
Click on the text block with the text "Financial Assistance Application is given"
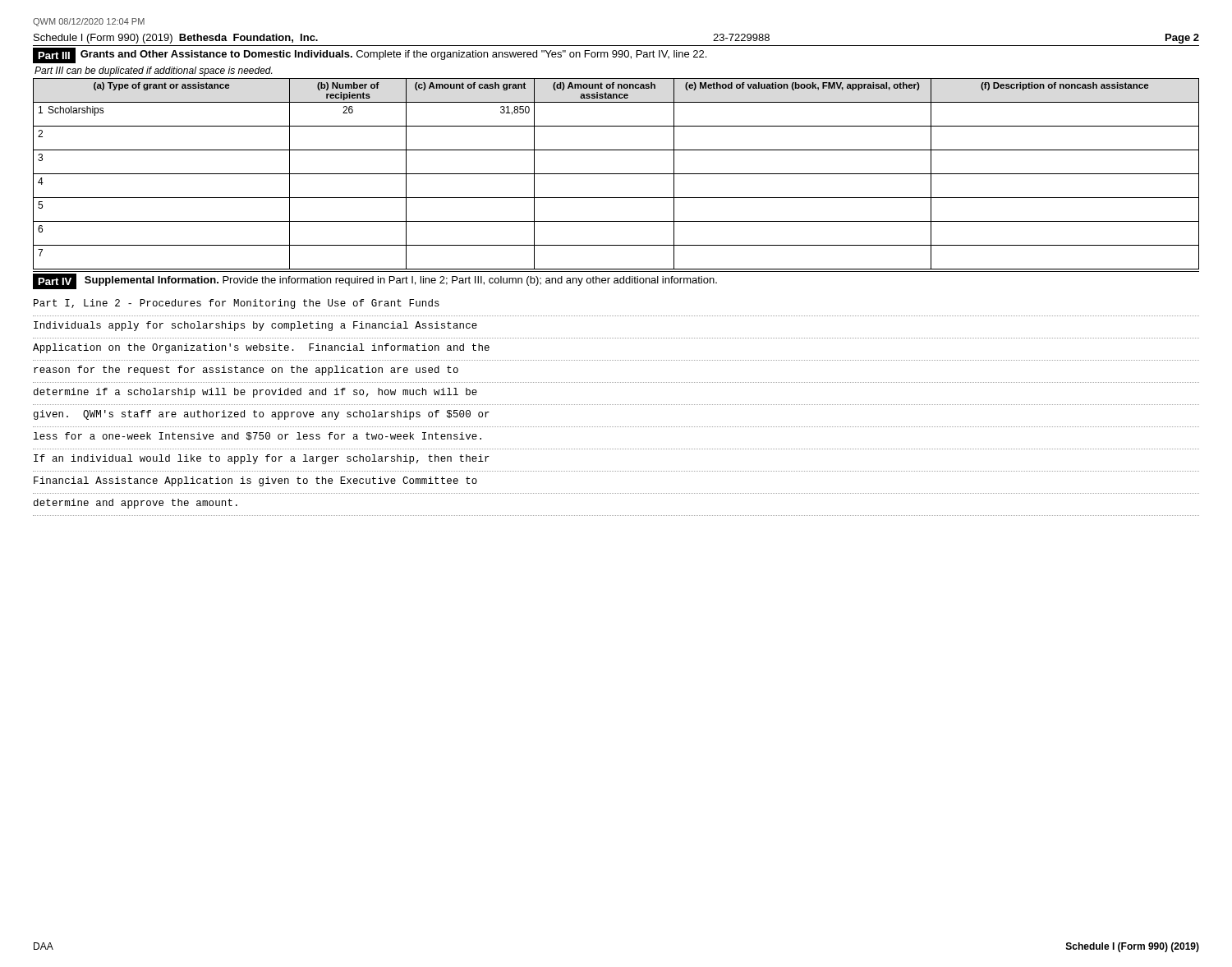[x=255, y=481]
